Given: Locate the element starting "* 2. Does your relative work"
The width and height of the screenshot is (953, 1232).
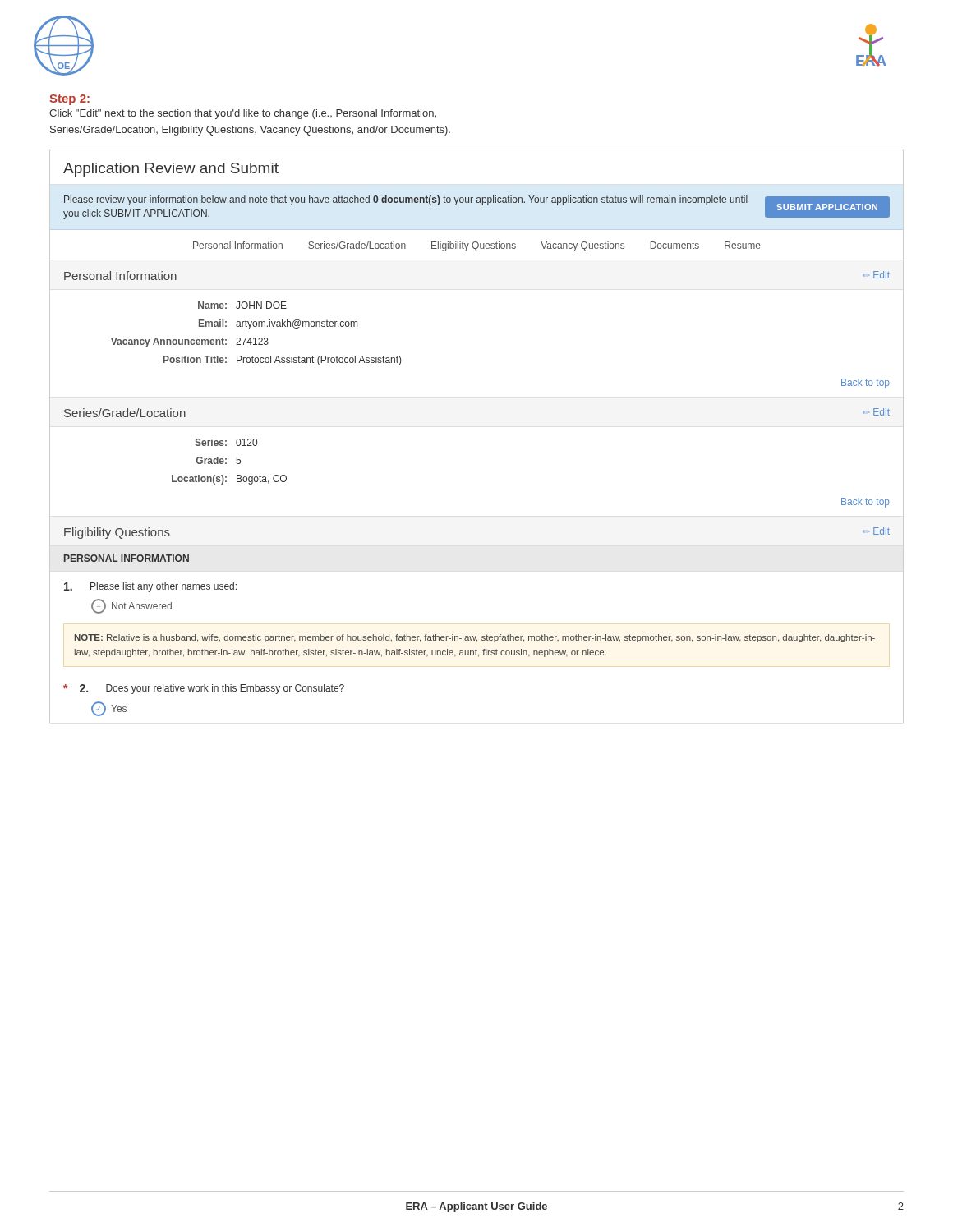Looking at the screenshot, I should [204, 689].
